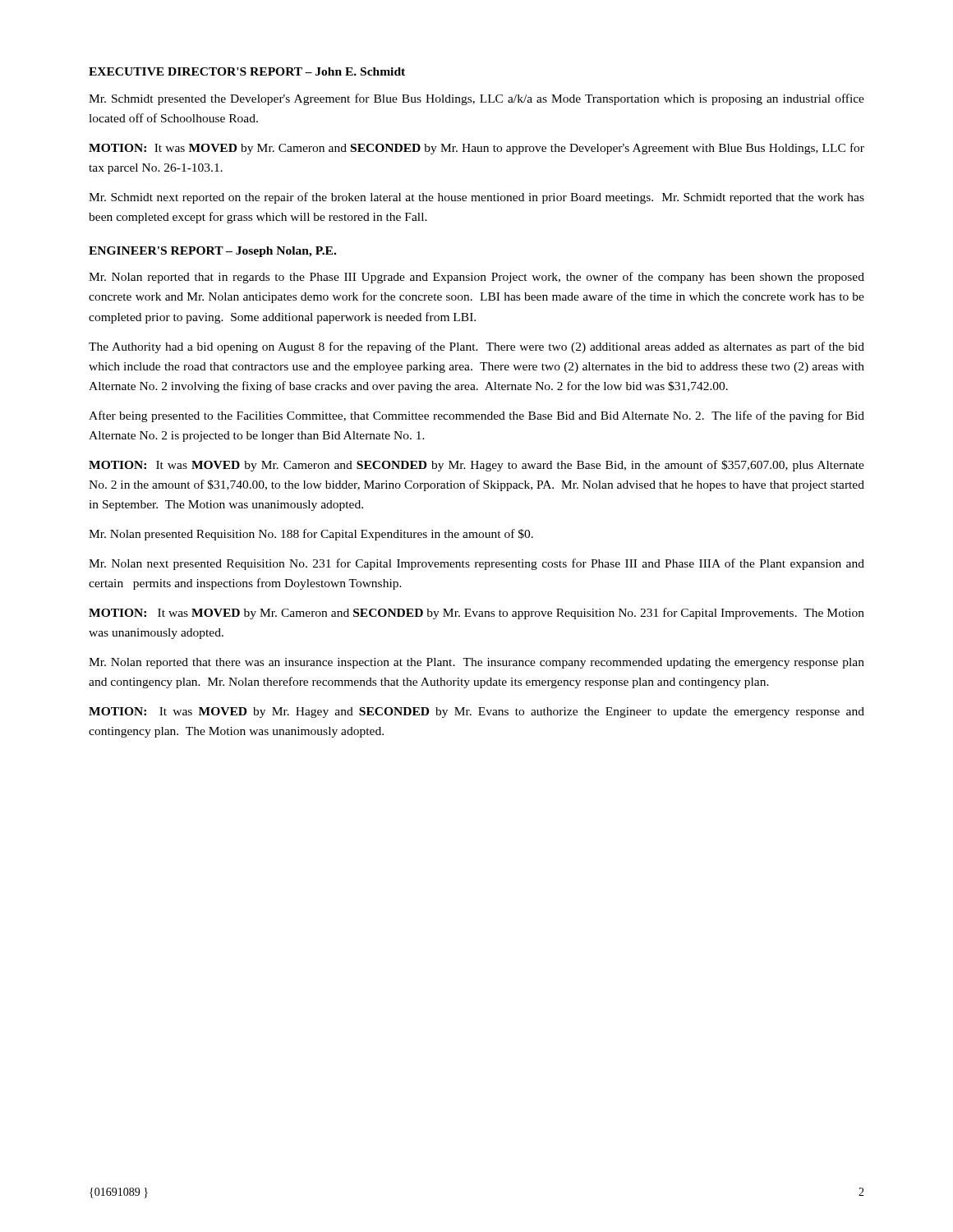Select the region starting "The Authority had"
This screenshot has height=1232, width=953.
pos(476,366)
